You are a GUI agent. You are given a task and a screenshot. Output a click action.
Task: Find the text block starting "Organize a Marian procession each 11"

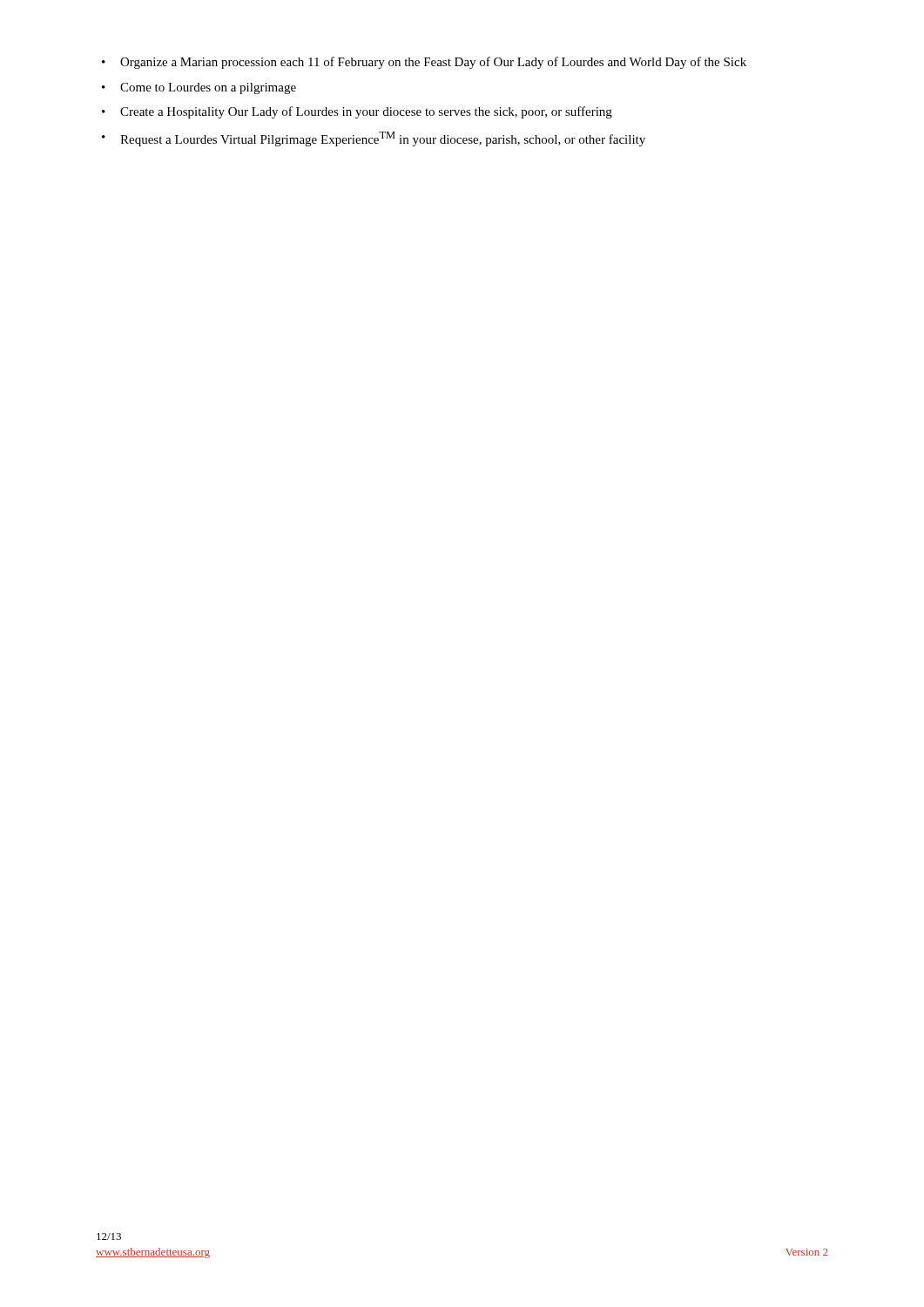(x=433, y=62)
